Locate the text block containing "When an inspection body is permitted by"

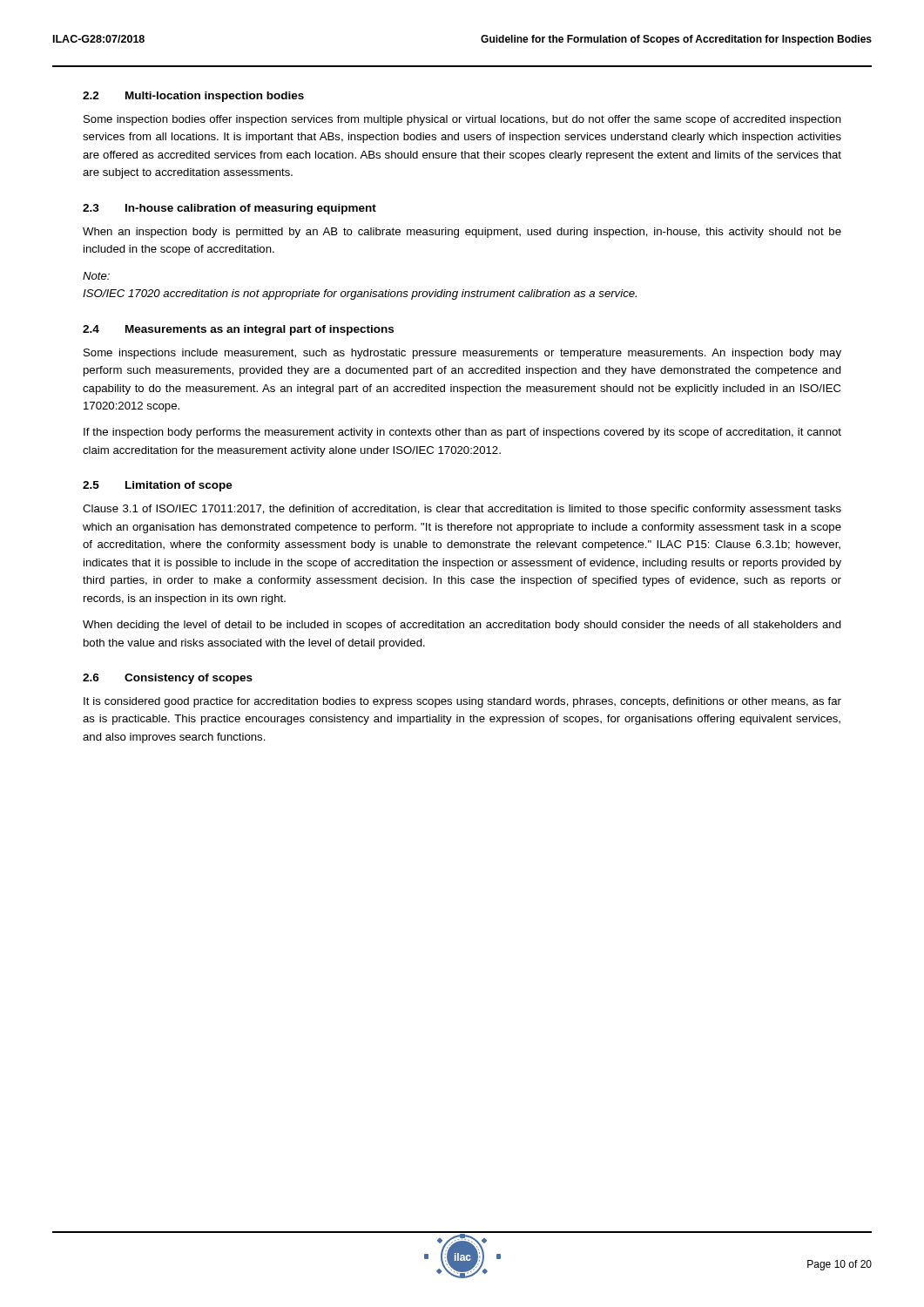[462, 240]
